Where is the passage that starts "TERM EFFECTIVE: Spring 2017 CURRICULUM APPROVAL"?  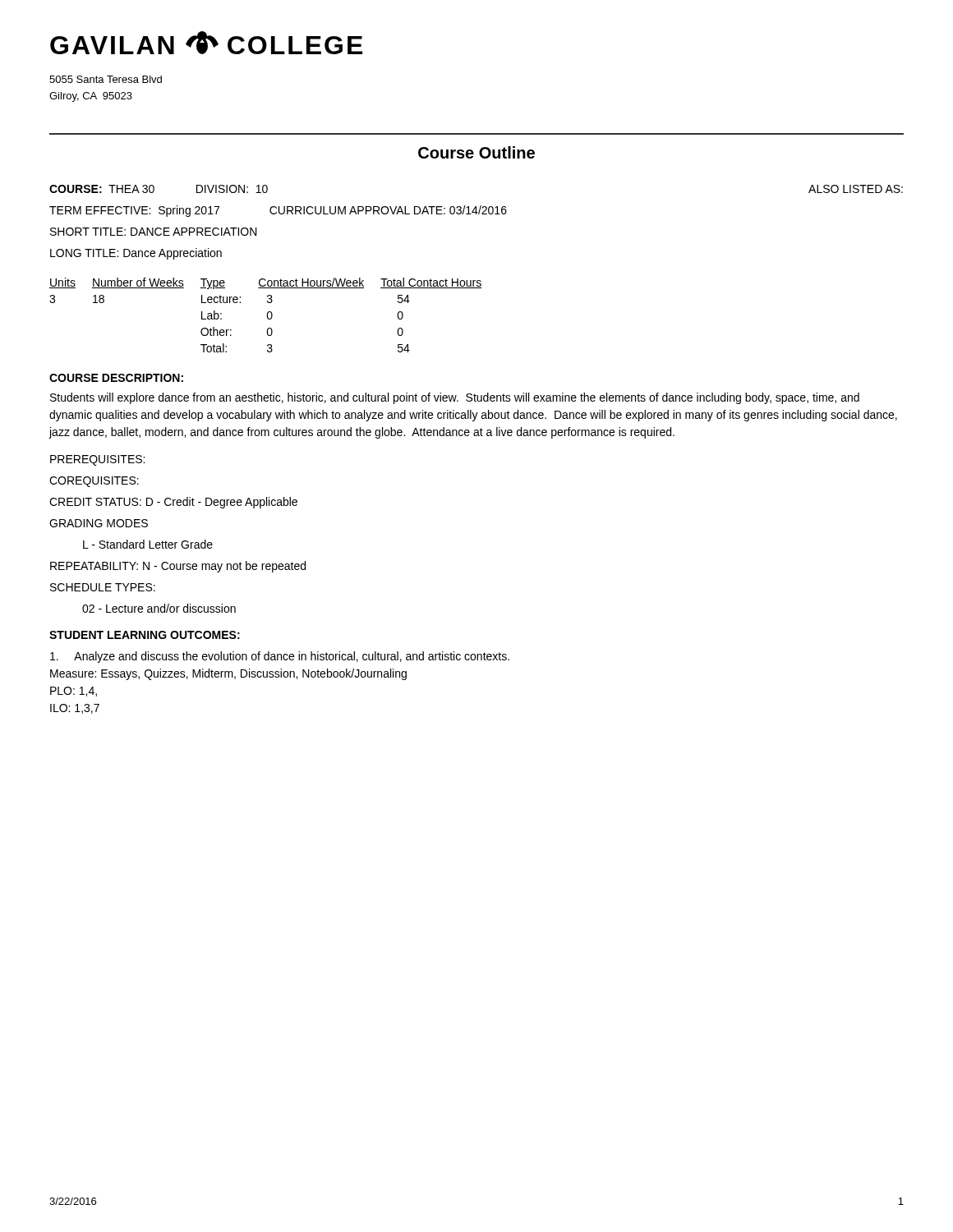point(278,210)
